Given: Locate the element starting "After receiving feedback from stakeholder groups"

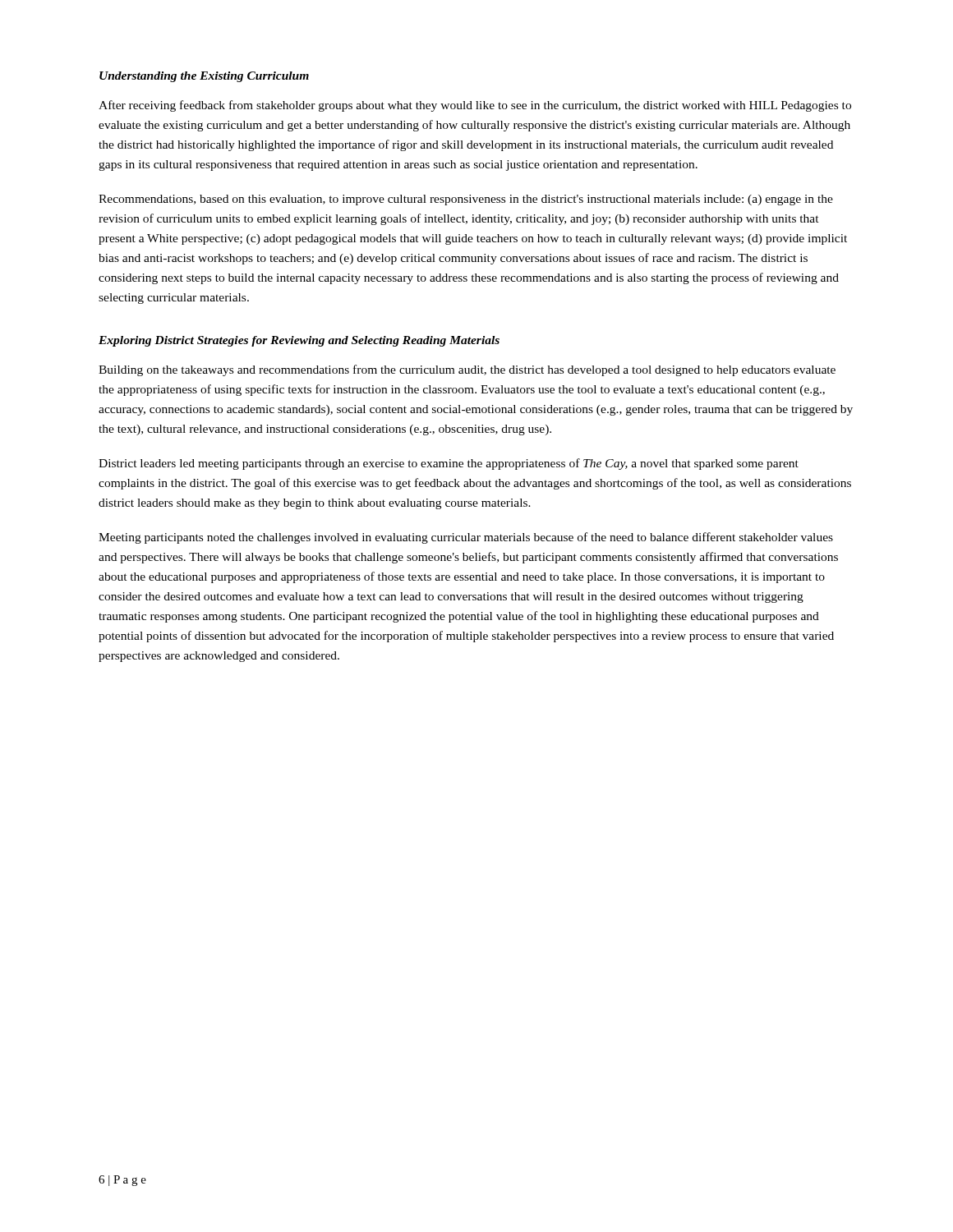Looking at the screenshot, I should pos(475,134).
